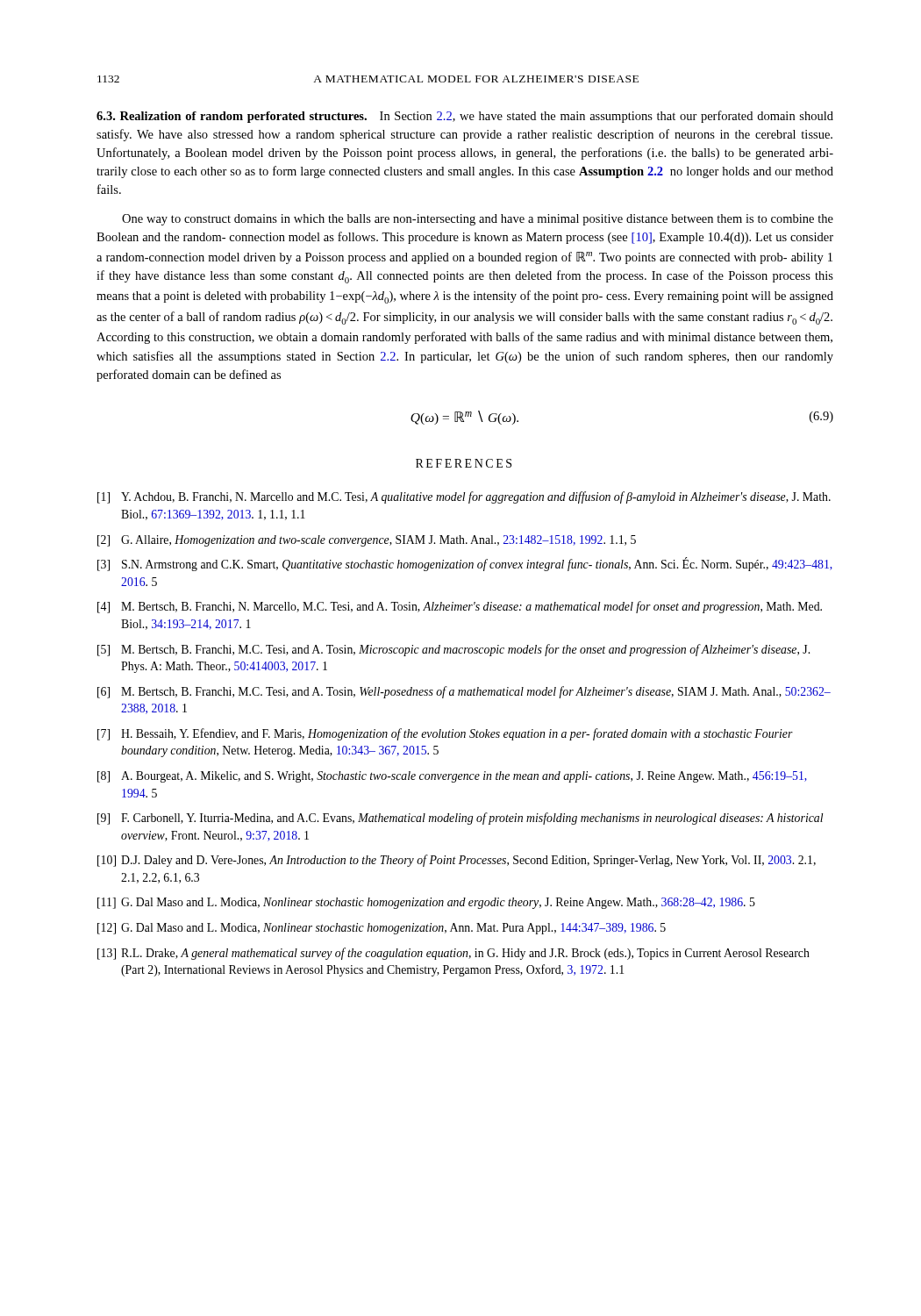Find the block starting "[13] R.L. Drake, A general mathematical survey of"
This screenshot has width=921, height=1316.
(465, 962)
